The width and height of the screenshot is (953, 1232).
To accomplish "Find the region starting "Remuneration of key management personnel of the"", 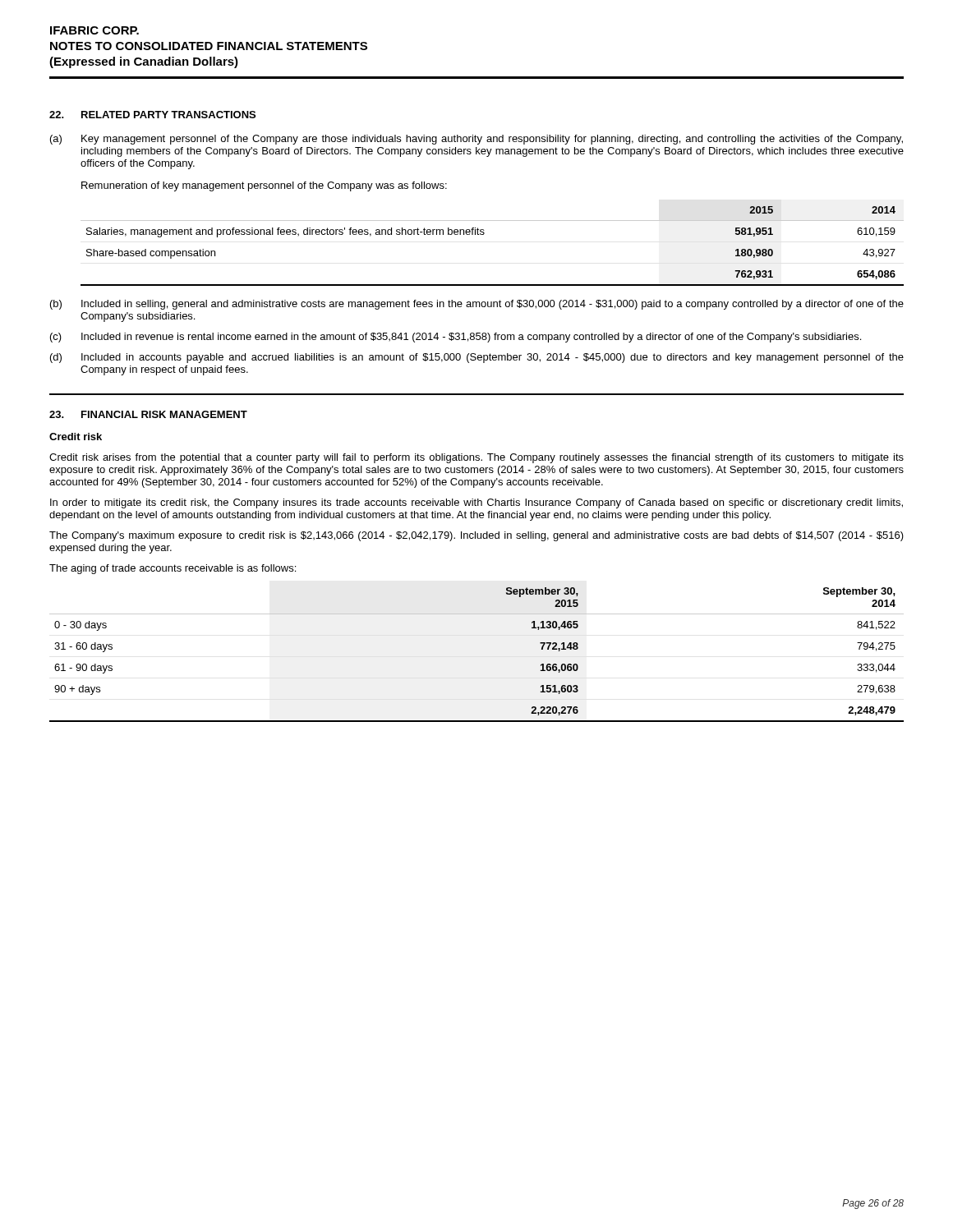I will 264,185.
